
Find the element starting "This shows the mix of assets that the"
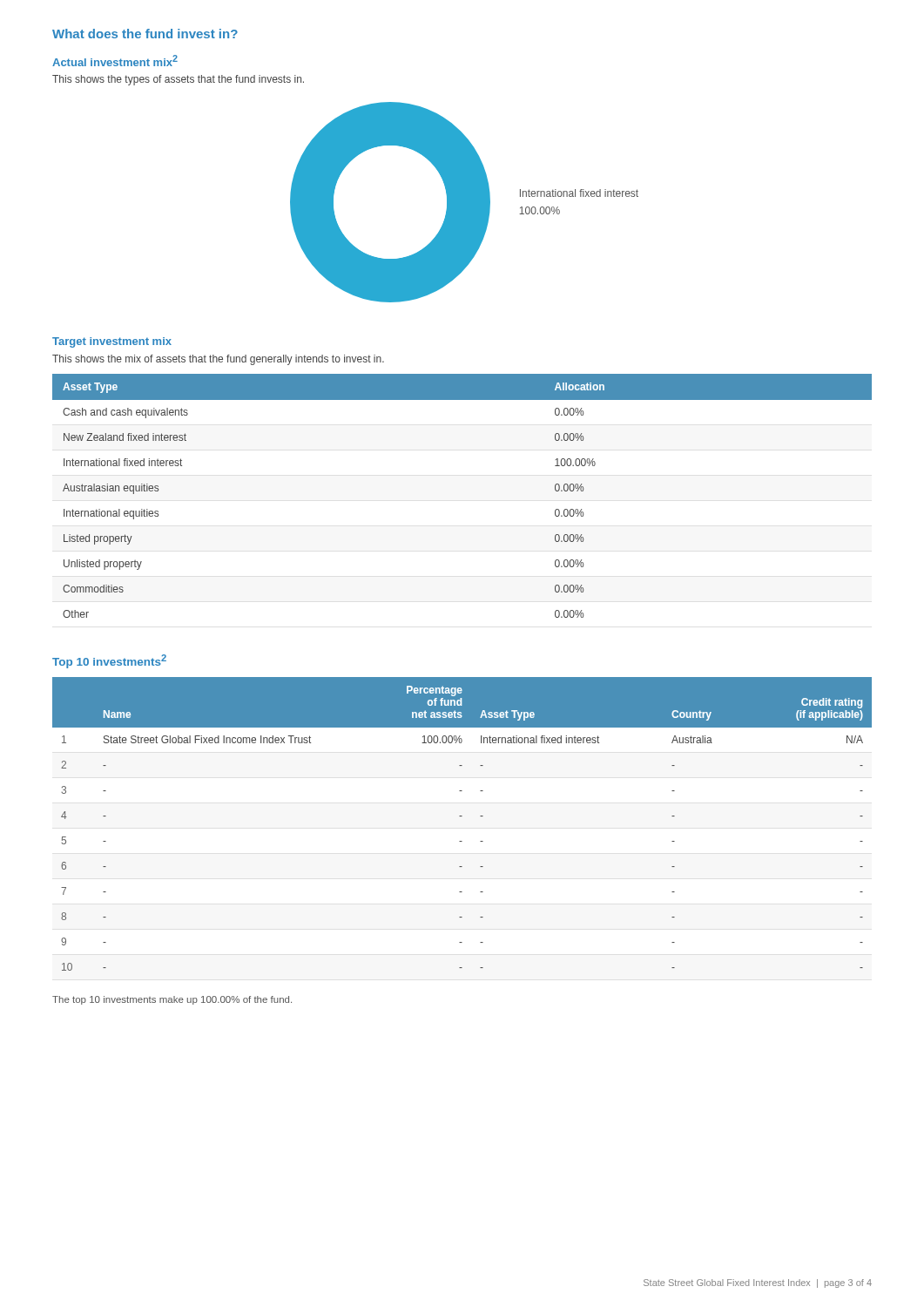click(x=218, y=359)
